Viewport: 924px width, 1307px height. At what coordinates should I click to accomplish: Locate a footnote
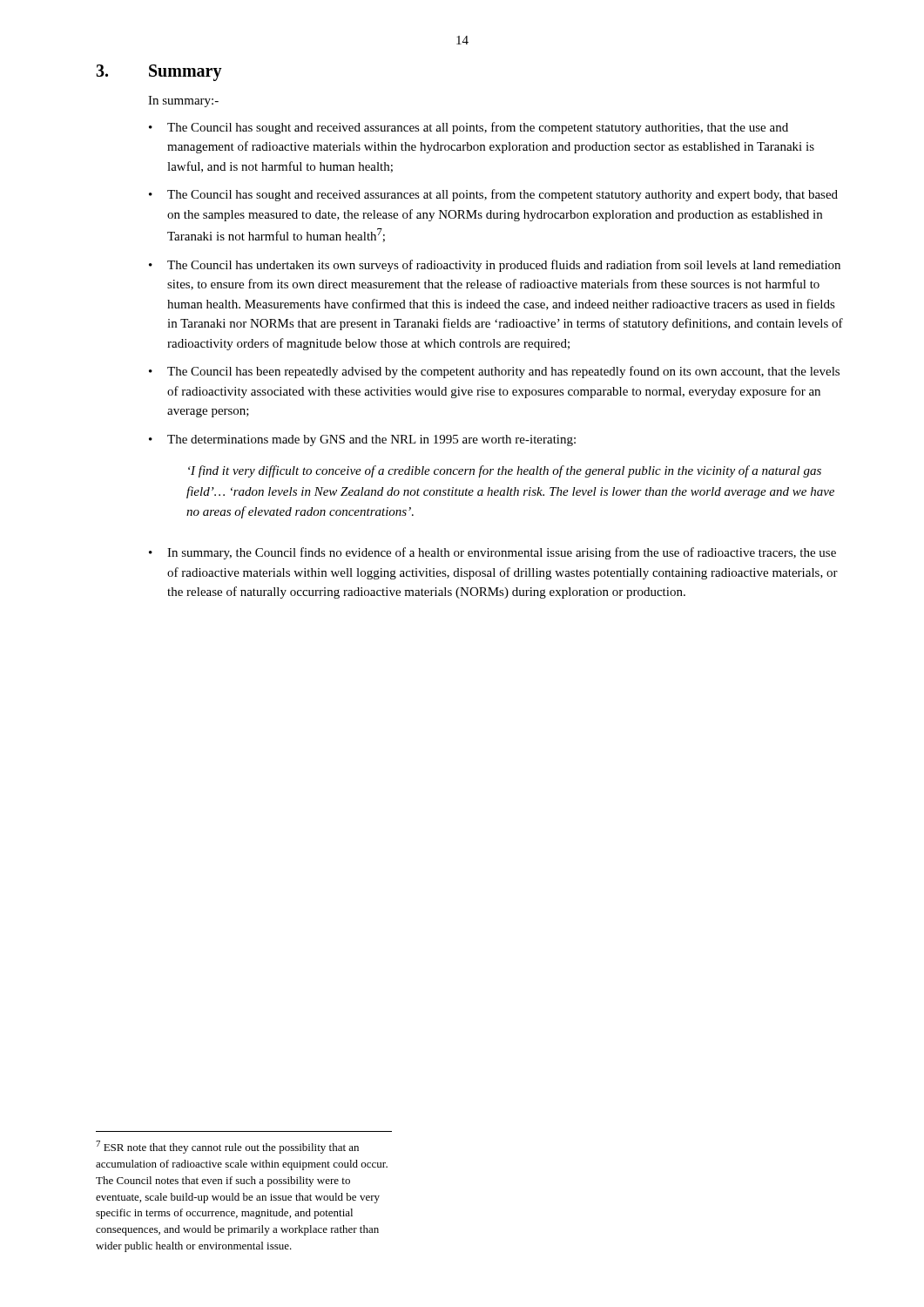pyautogui.click(x=244, y=1196)
